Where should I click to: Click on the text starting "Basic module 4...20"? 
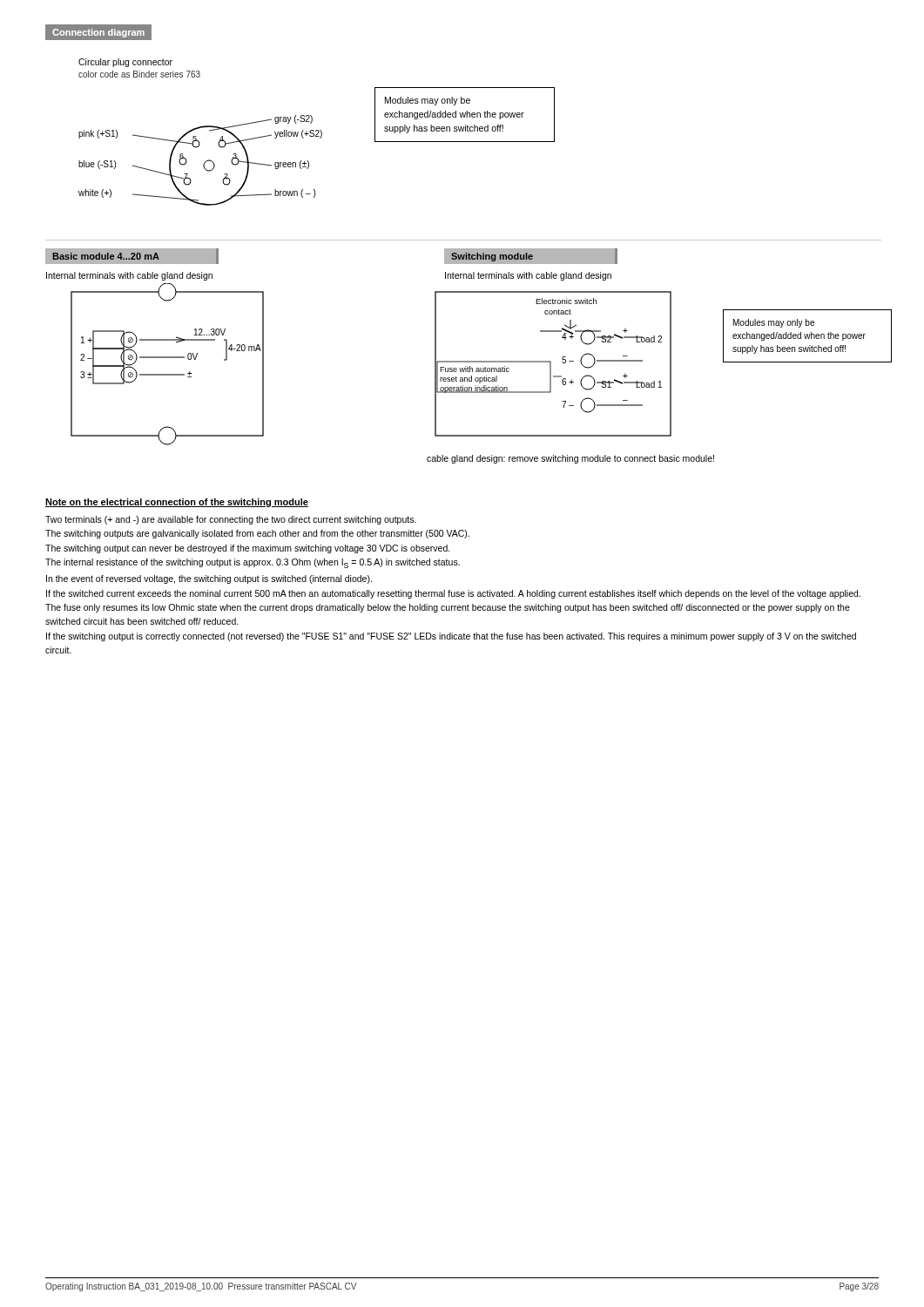click(106, 256)
